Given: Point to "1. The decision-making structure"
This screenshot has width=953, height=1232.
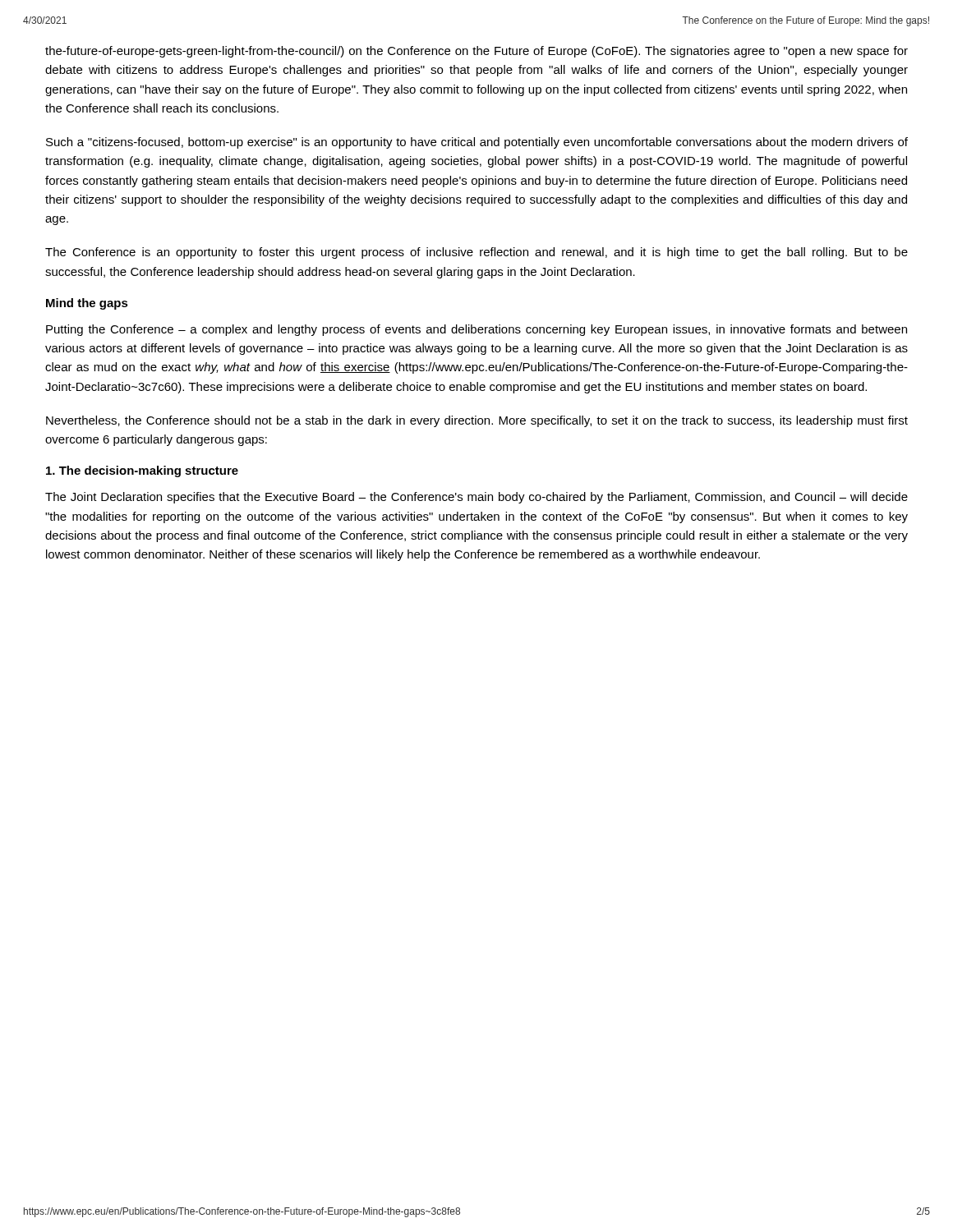Looking at the screenshot, I should [x=142, y=470].
